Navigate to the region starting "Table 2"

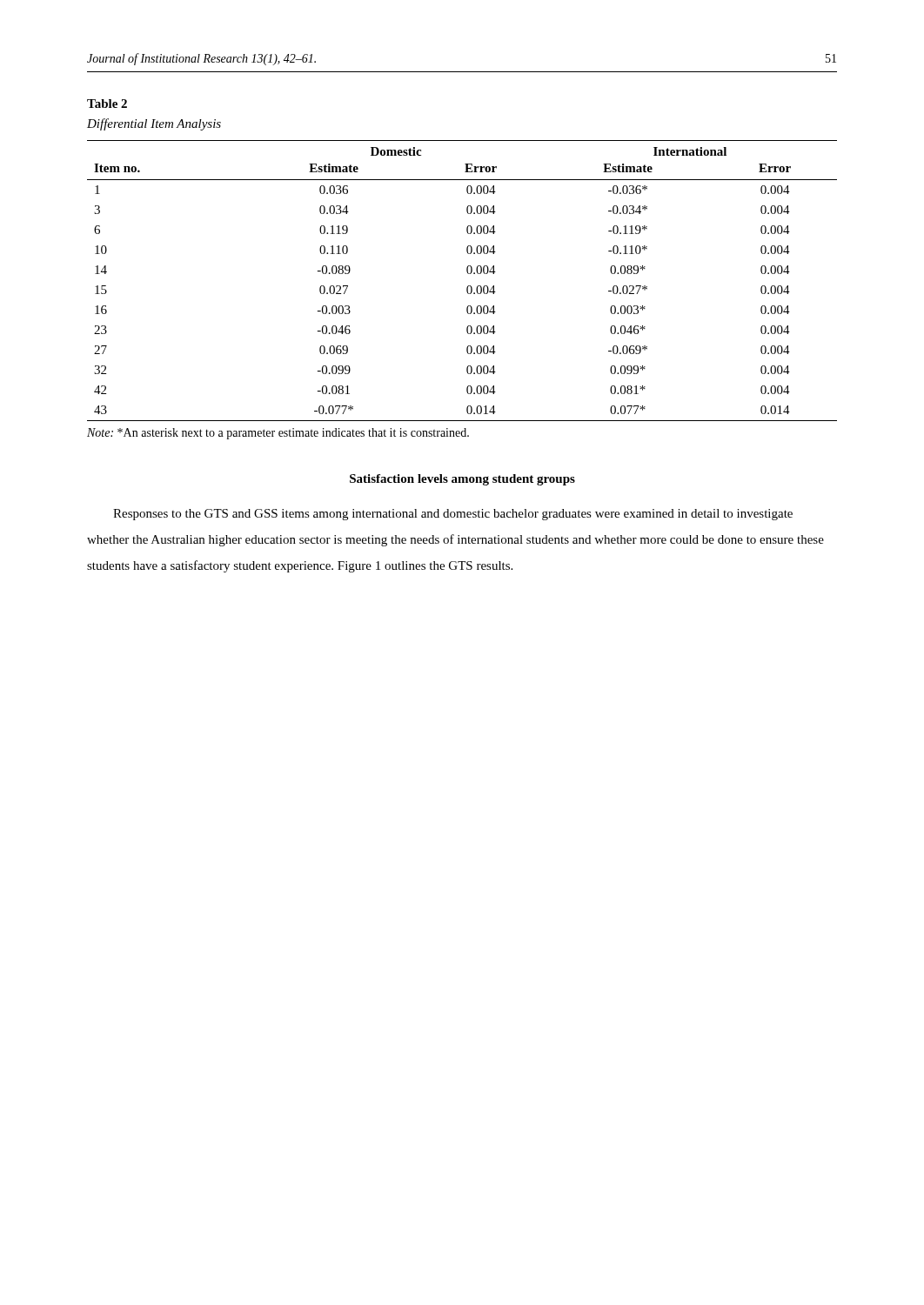coord(107,104)
